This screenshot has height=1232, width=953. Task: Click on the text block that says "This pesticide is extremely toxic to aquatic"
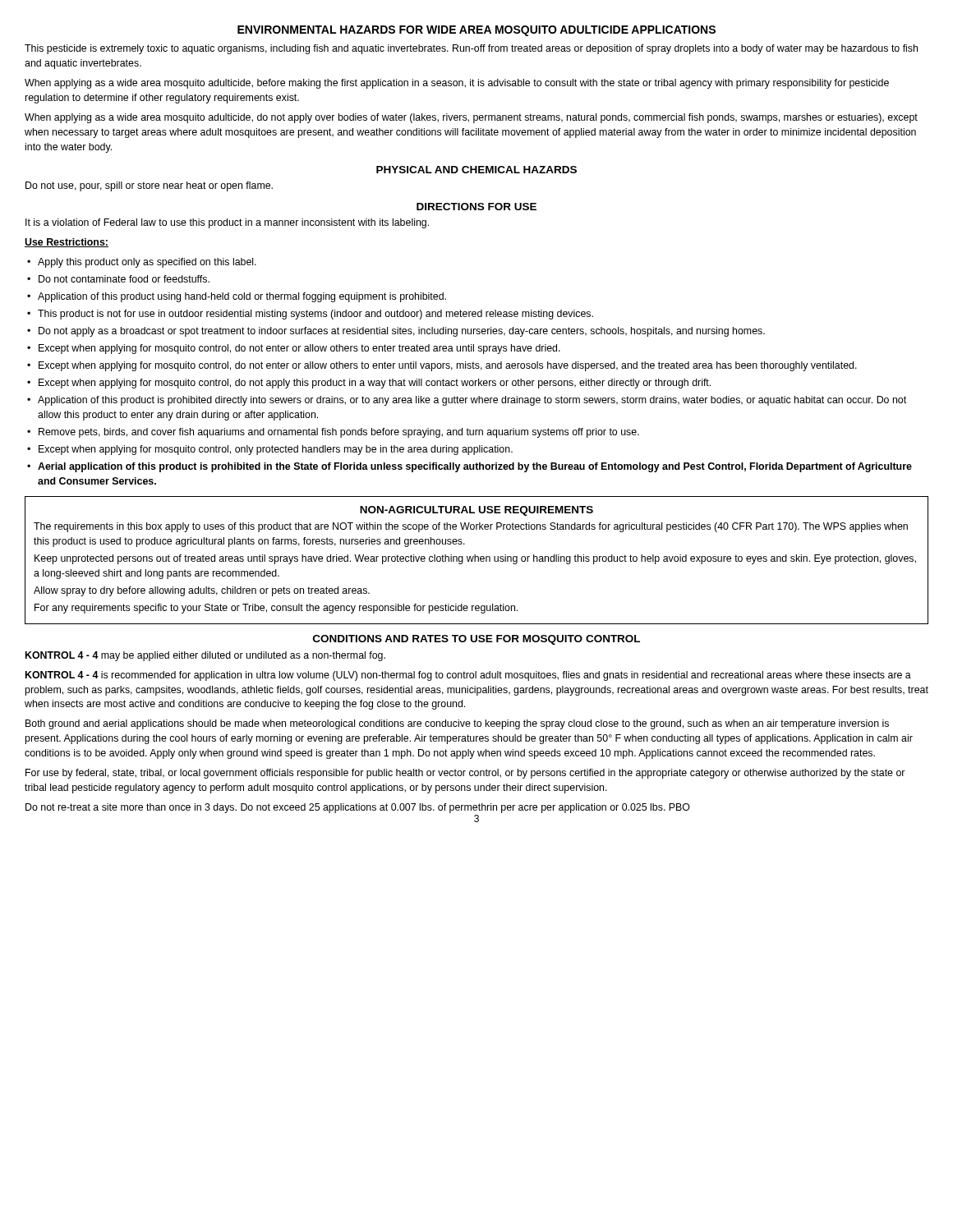[x=476, y=57]
